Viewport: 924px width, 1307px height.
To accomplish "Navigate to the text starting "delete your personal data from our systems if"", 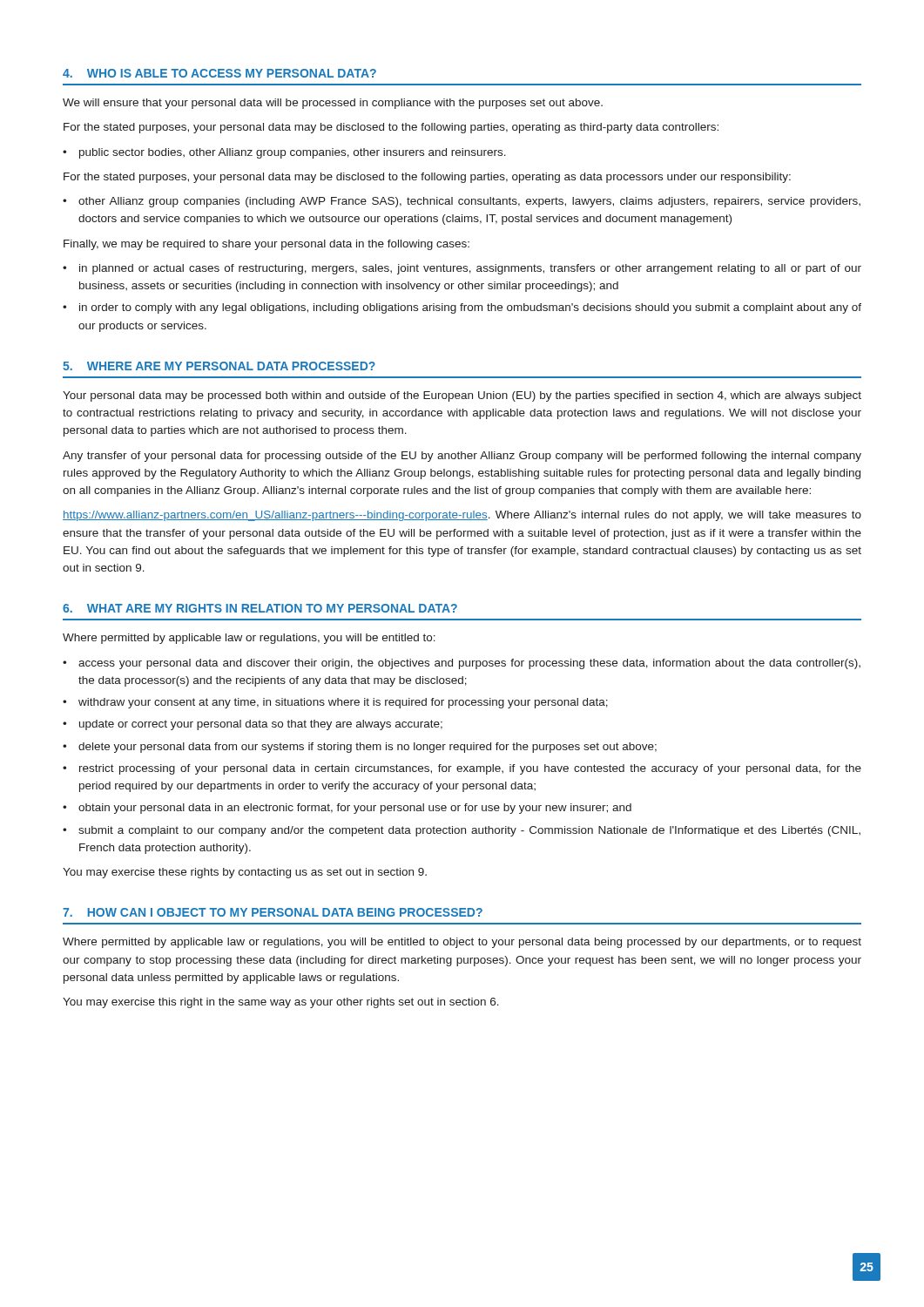I will click(368, 746).
